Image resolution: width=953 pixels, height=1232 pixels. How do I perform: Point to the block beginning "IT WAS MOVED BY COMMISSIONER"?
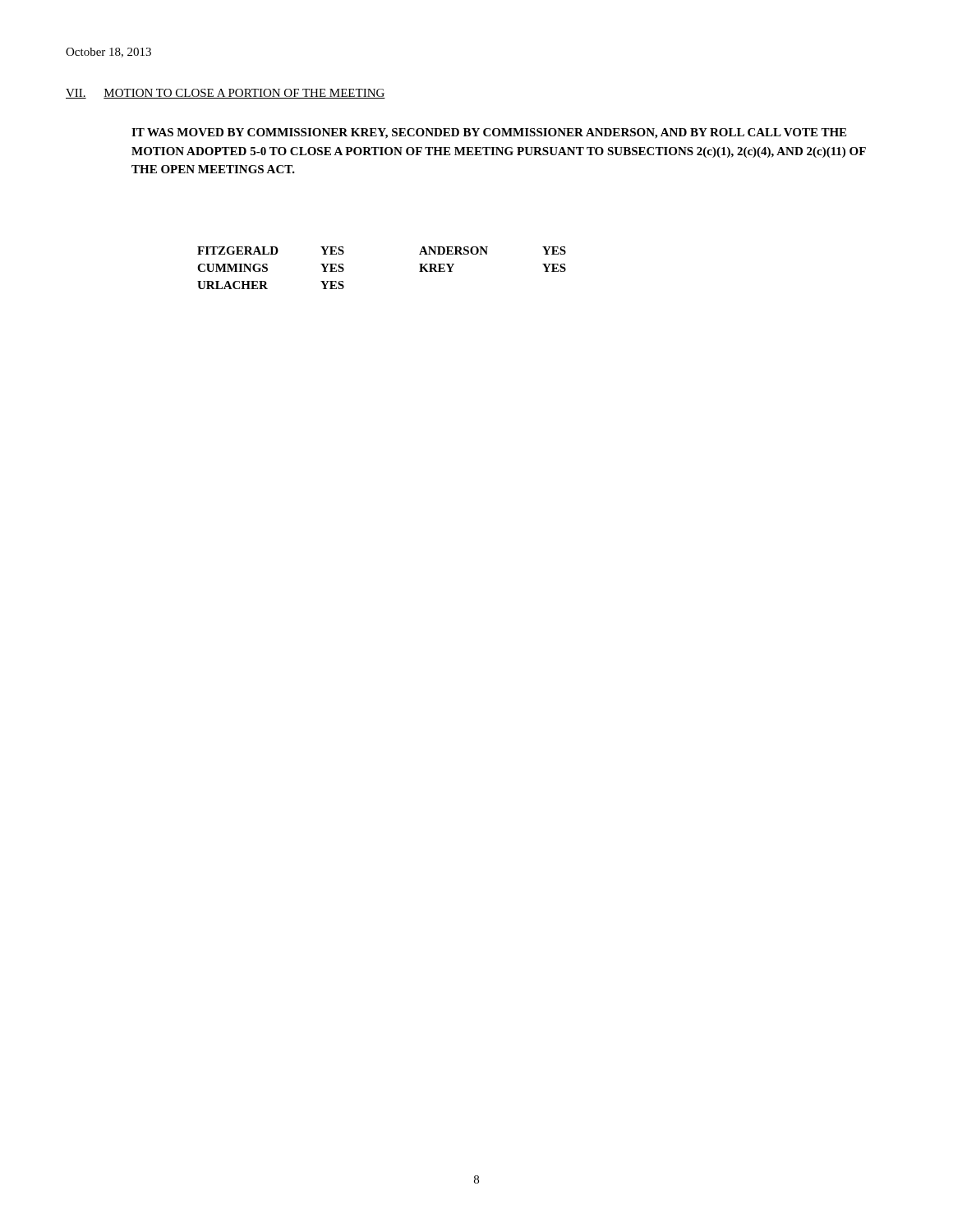[499, 151]
